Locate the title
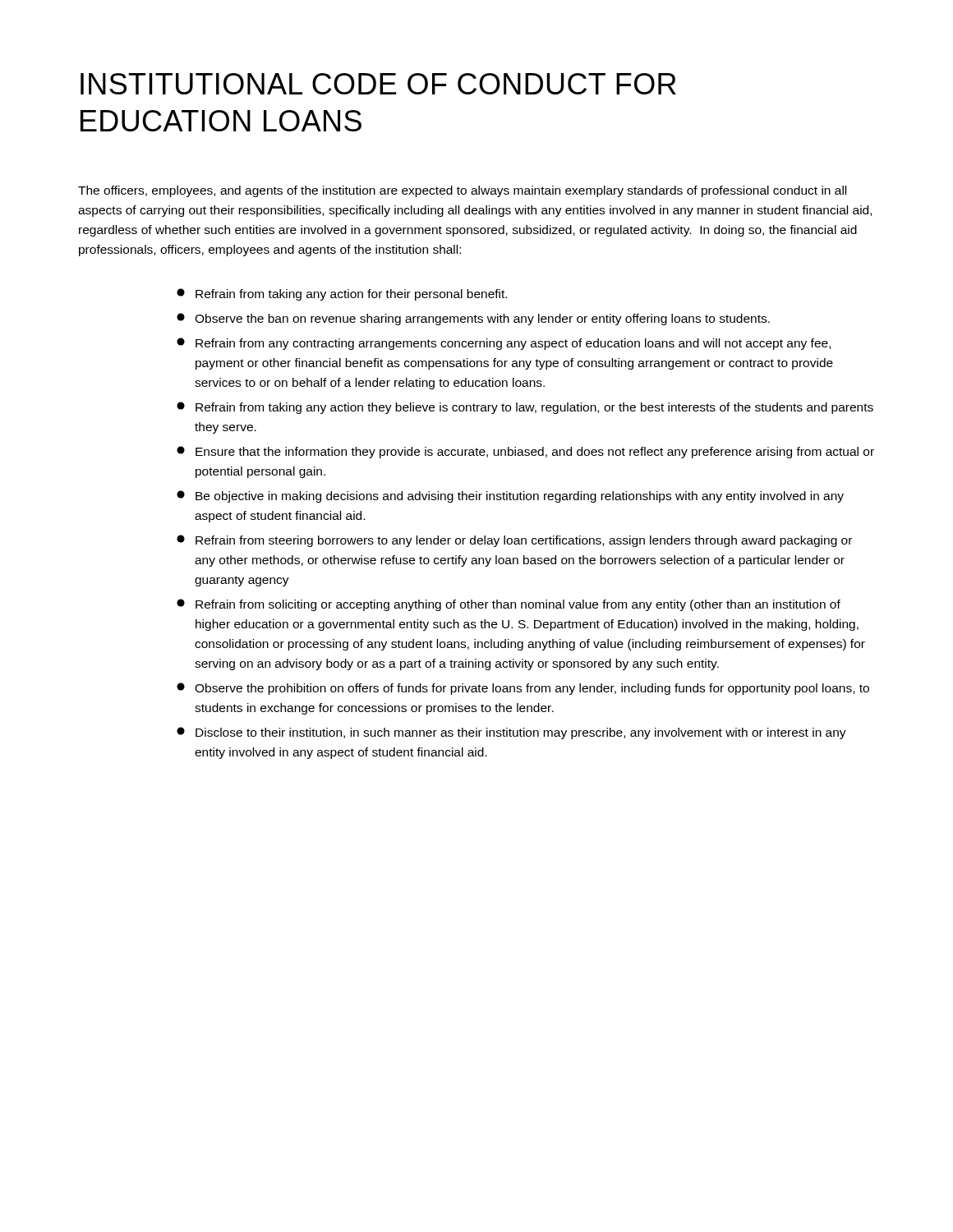 (378, 103)
